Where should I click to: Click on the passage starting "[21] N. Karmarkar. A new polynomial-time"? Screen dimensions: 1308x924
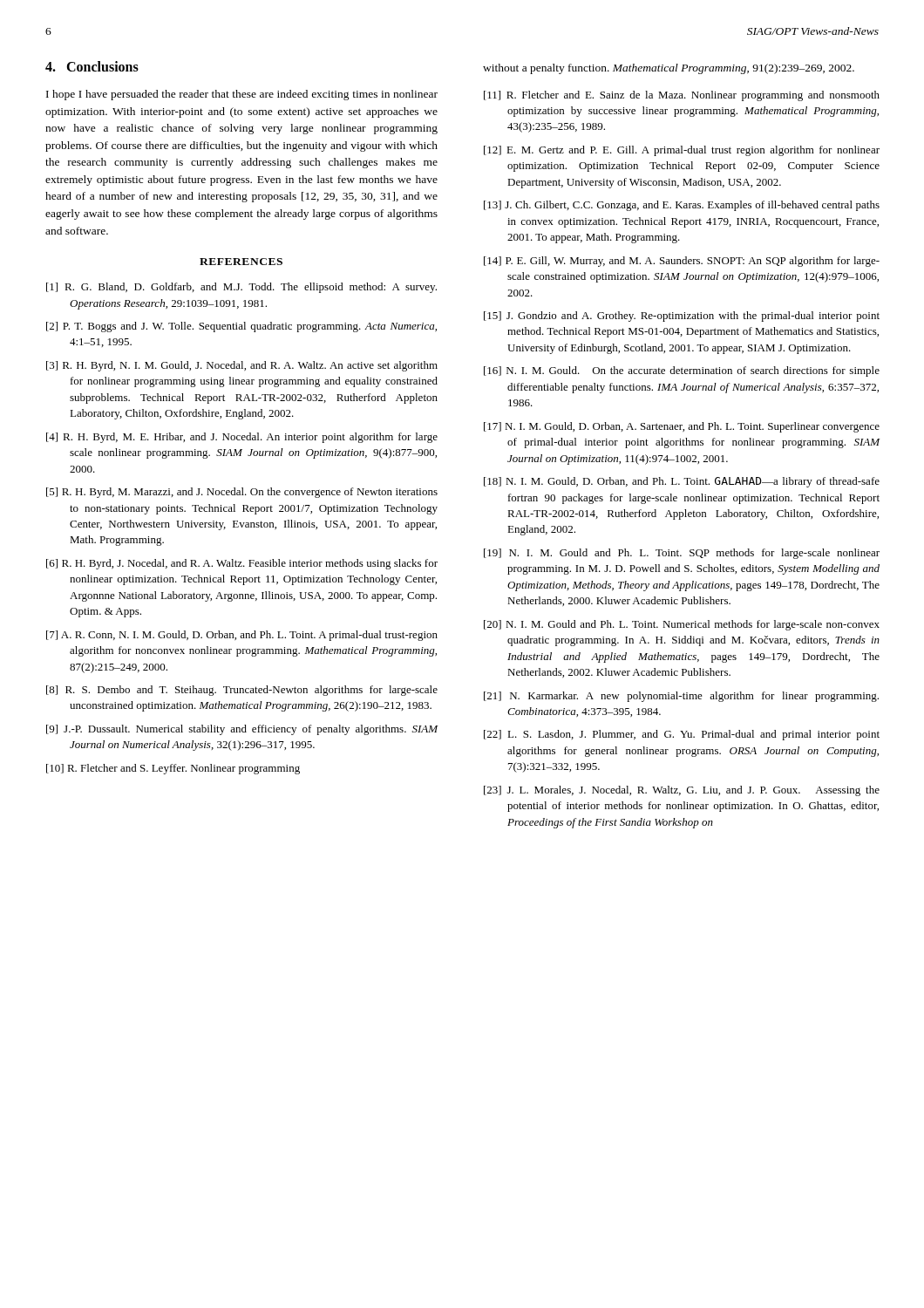pos(681,703)
